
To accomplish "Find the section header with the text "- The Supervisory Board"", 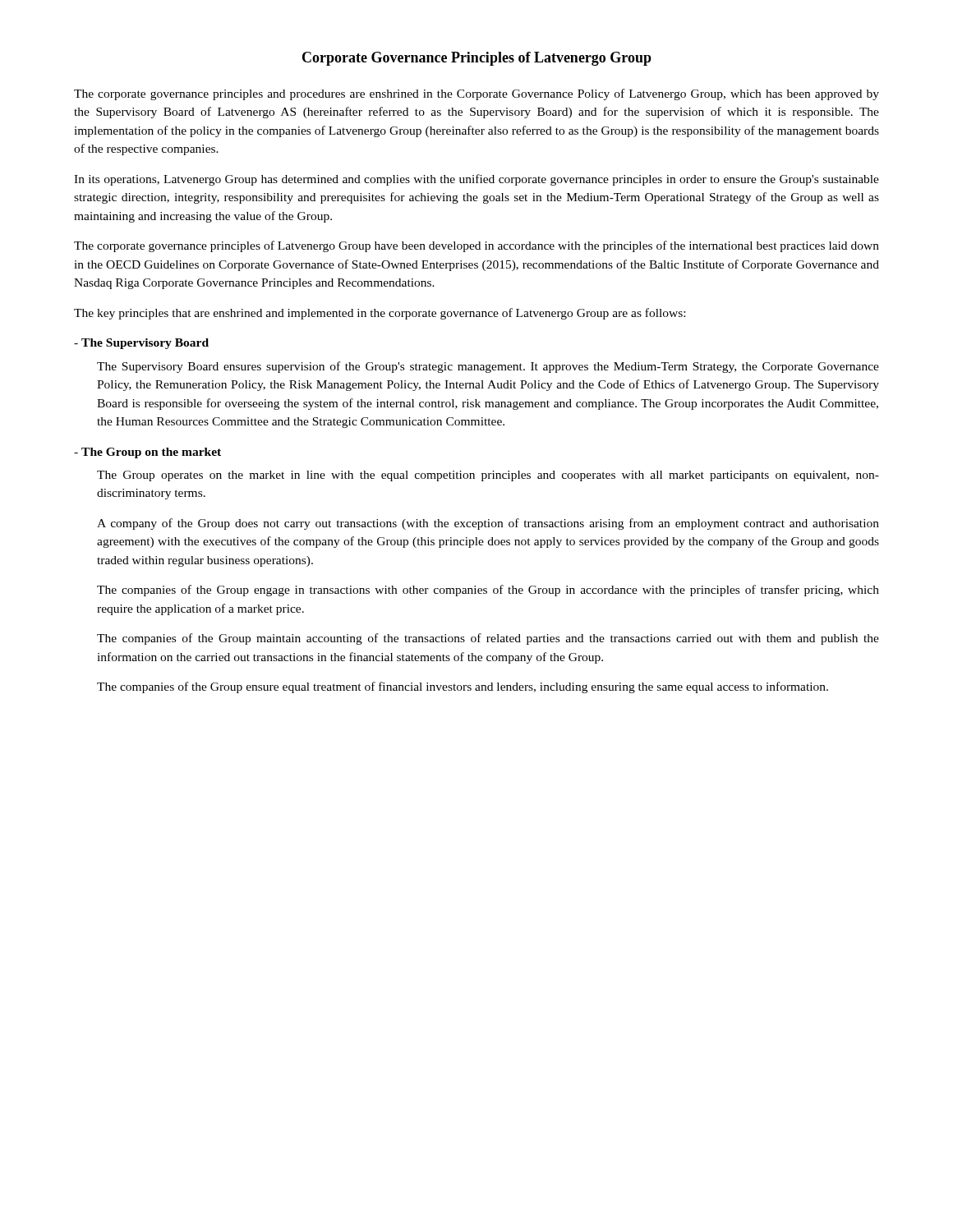I will [141, 342].
